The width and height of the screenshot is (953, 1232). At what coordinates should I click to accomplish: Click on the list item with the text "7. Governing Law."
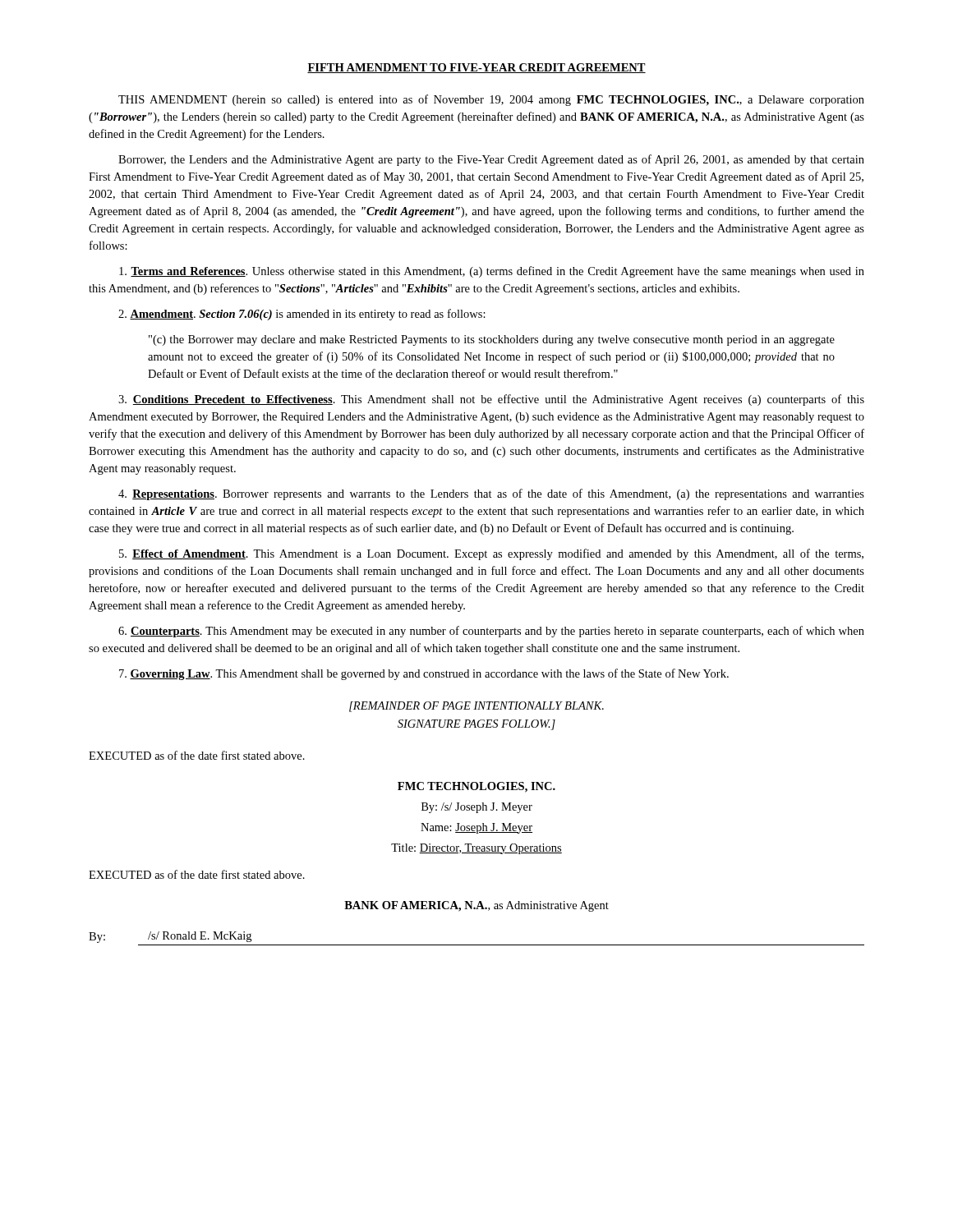point(476,674)
